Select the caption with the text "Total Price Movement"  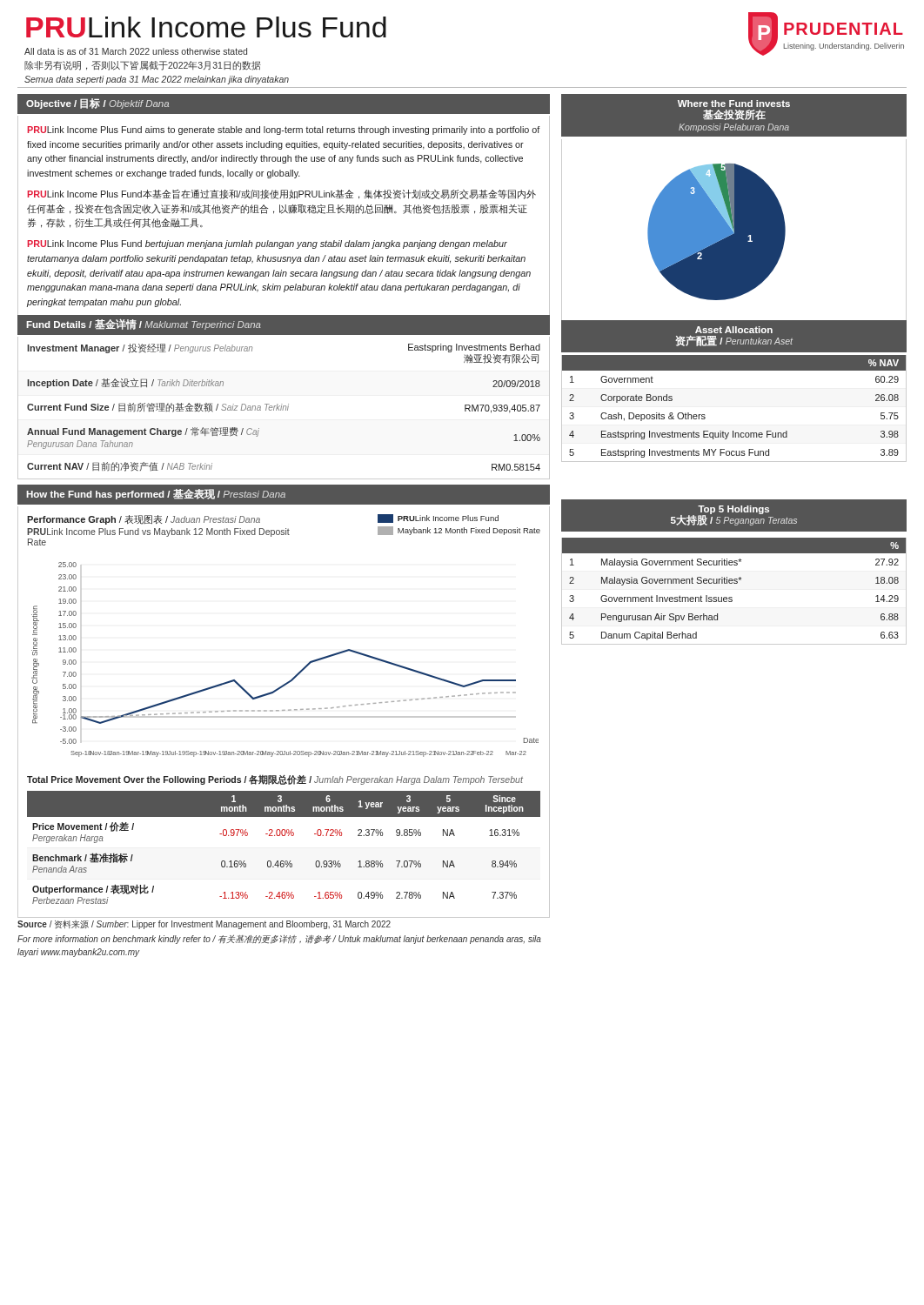point(275,779)
